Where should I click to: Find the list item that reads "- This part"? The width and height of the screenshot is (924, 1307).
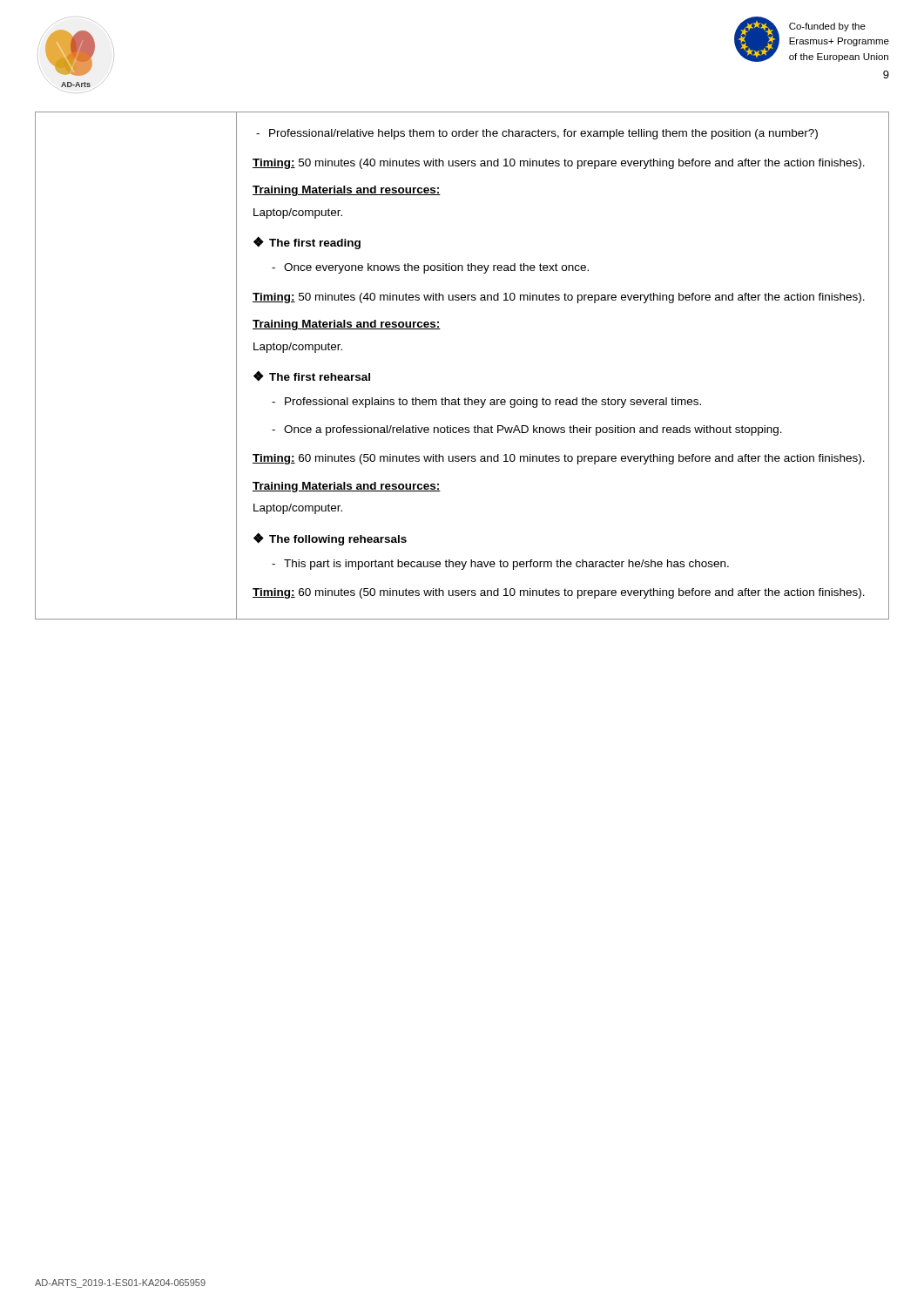[501, 563]
